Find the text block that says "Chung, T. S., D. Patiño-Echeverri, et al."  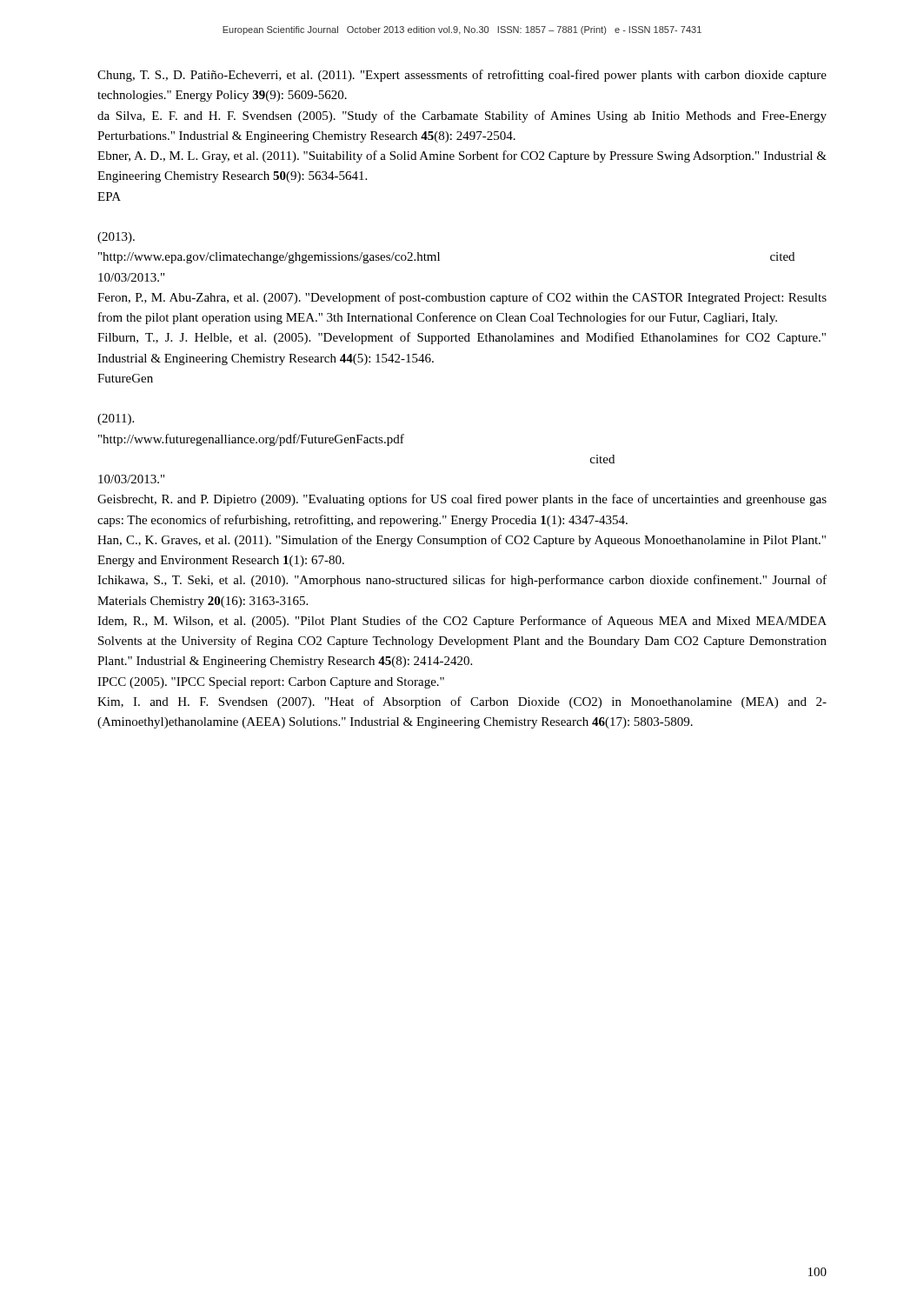click(462, 85)
